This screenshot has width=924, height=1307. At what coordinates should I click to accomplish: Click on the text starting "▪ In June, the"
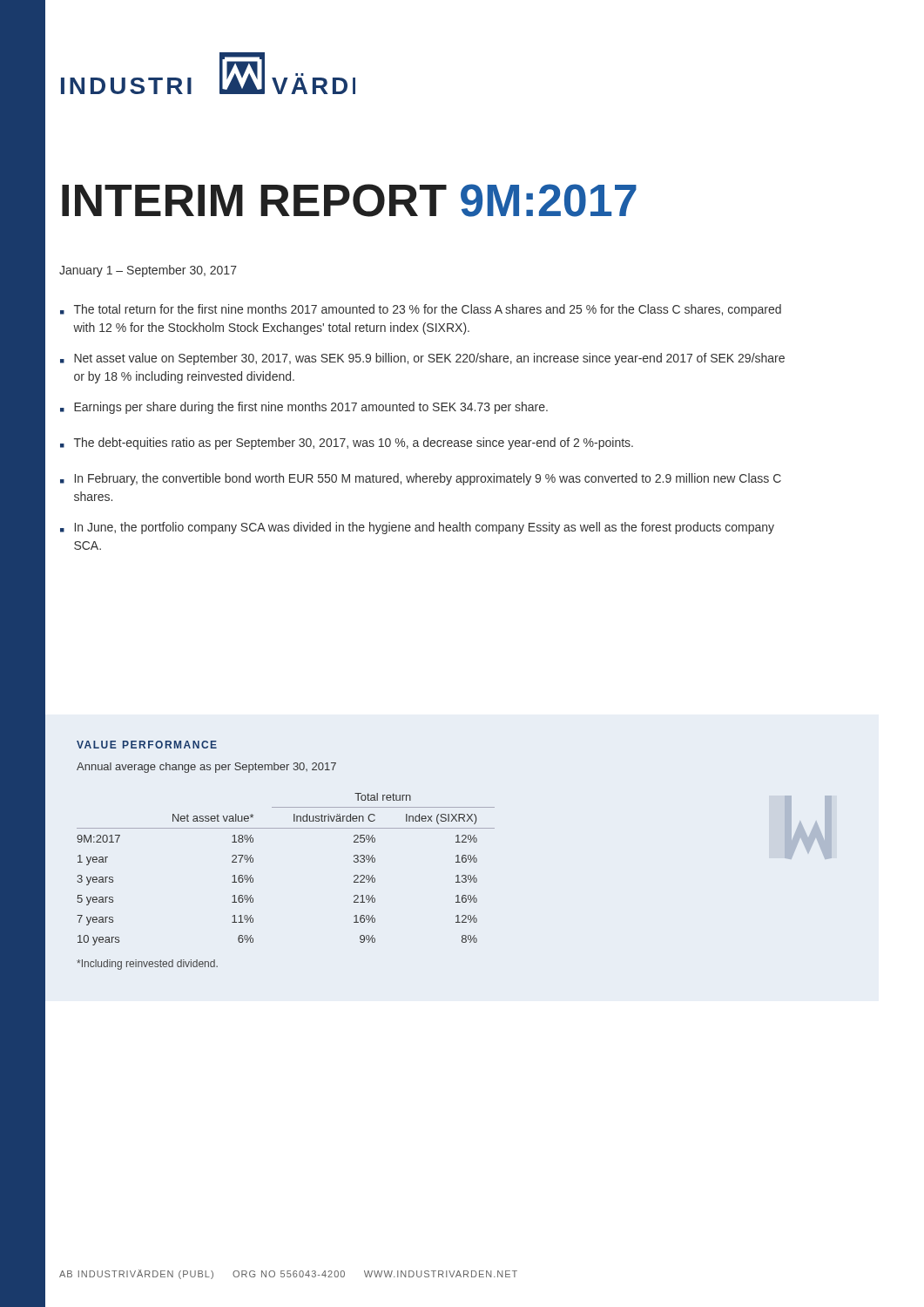425,537
